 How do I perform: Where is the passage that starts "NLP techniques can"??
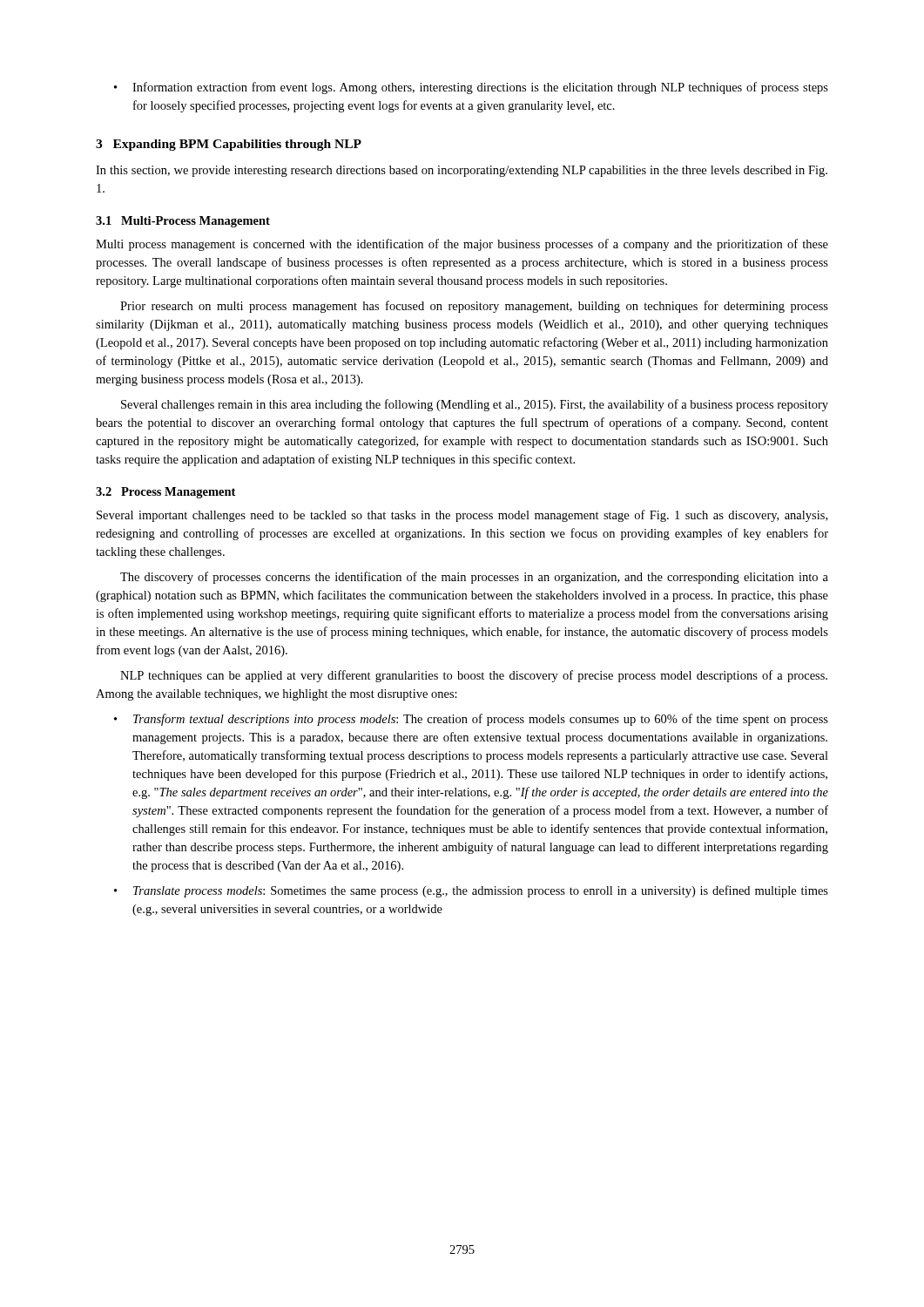point(462,685)
